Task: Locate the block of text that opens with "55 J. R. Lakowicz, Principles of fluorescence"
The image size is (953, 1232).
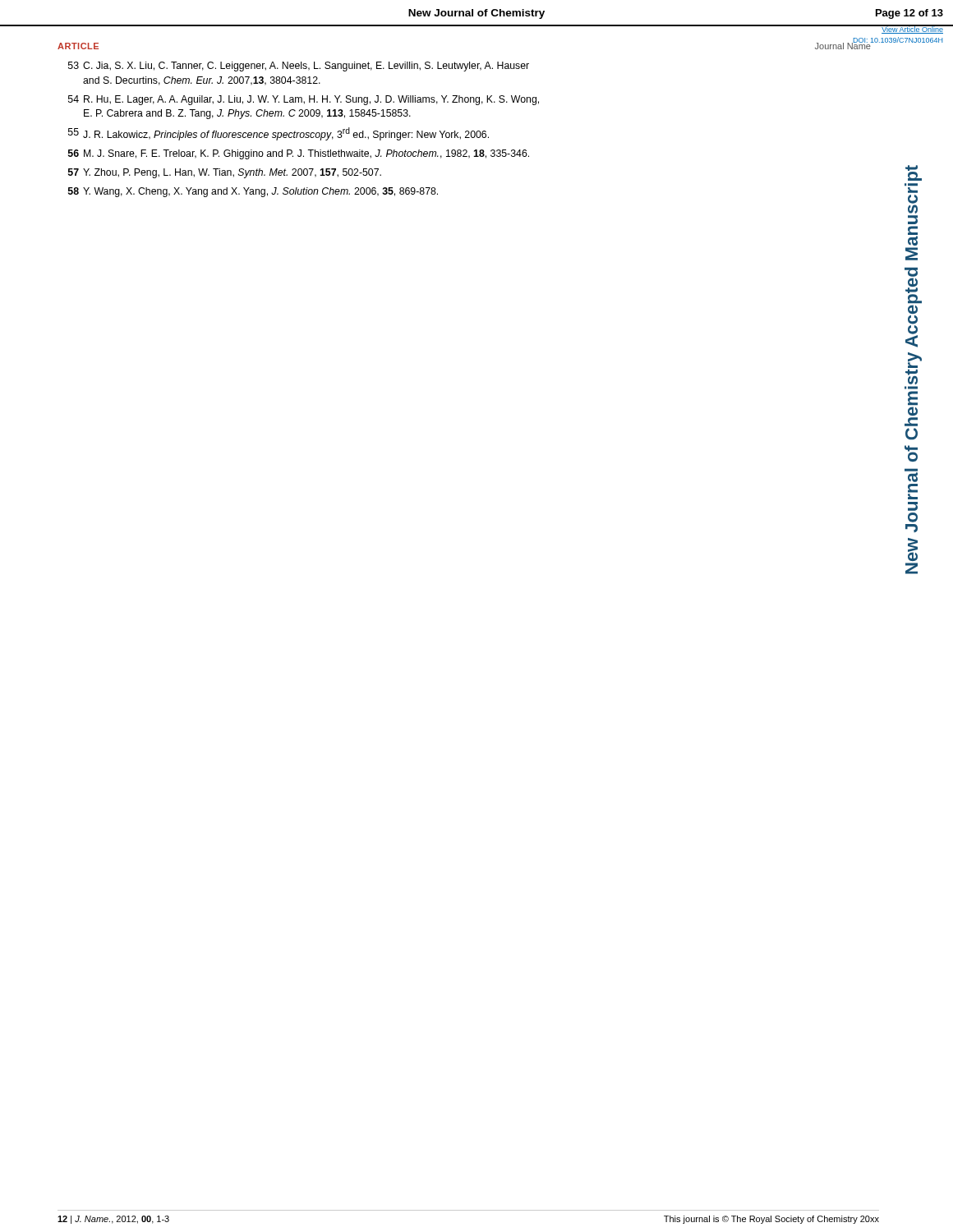Action: click(x=274, y=135)
